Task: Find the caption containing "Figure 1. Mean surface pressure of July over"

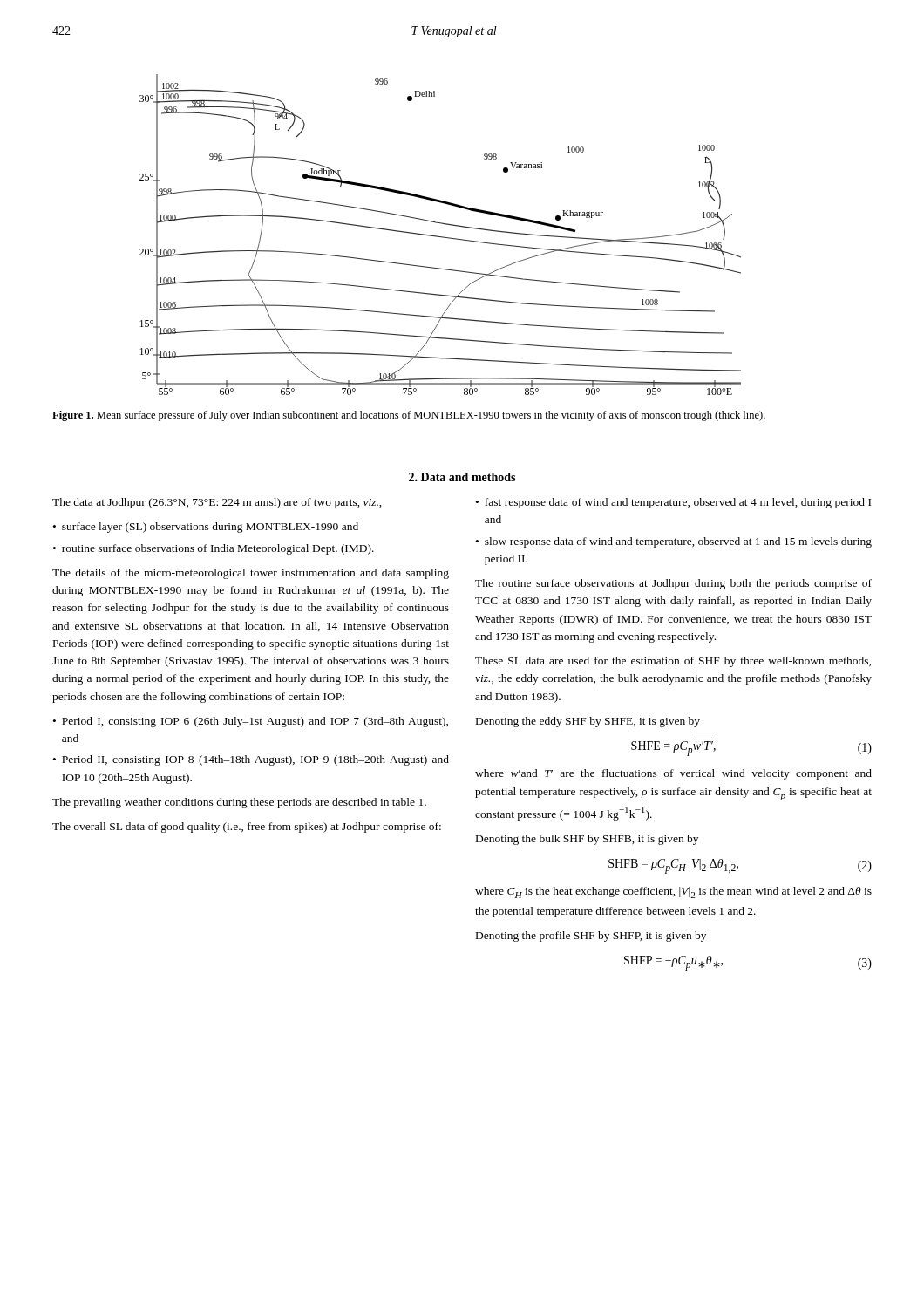Action: [462, 416]
